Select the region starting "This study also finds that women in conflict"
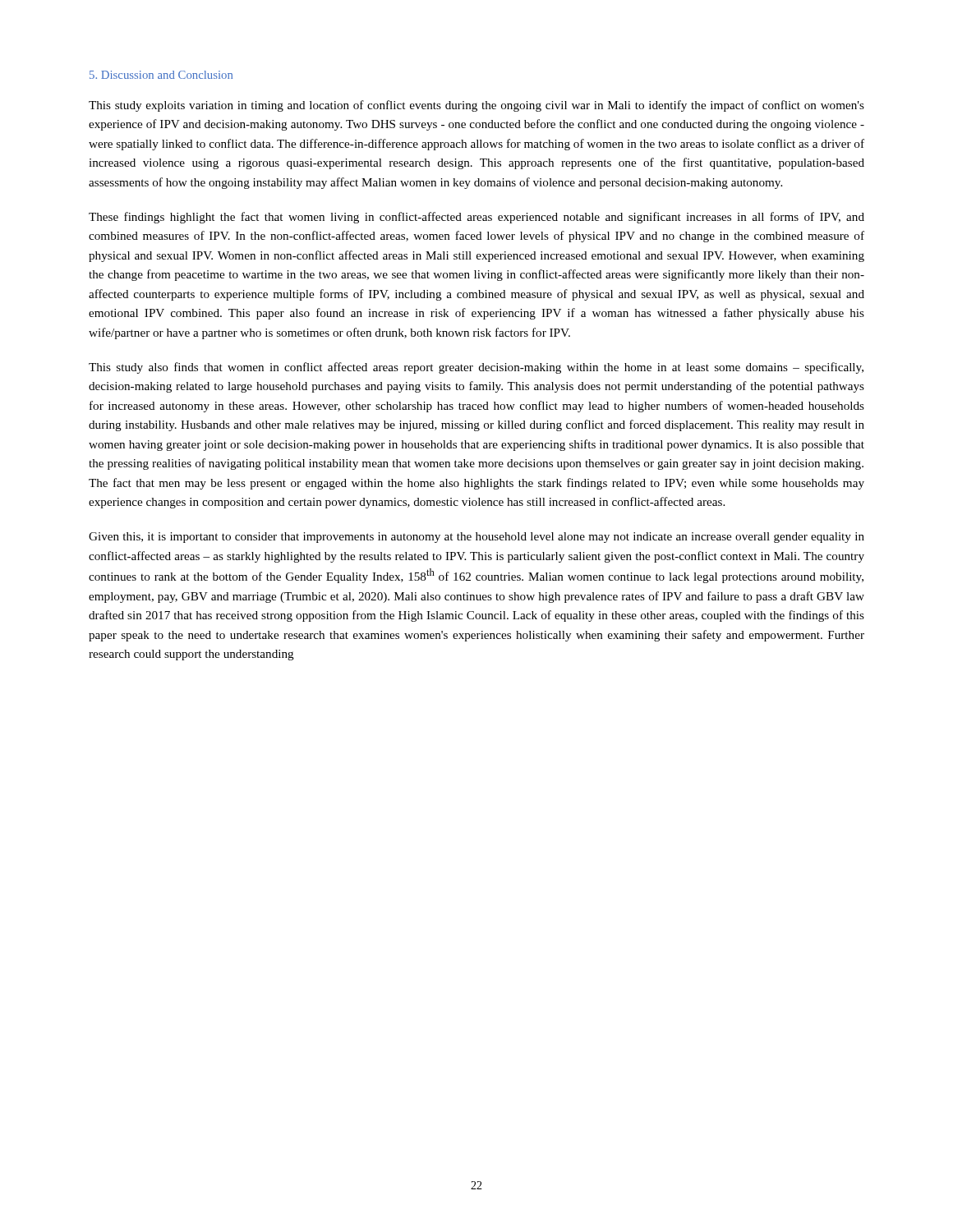The height and width of the screenshot is (1232, 953). [476, 434]
